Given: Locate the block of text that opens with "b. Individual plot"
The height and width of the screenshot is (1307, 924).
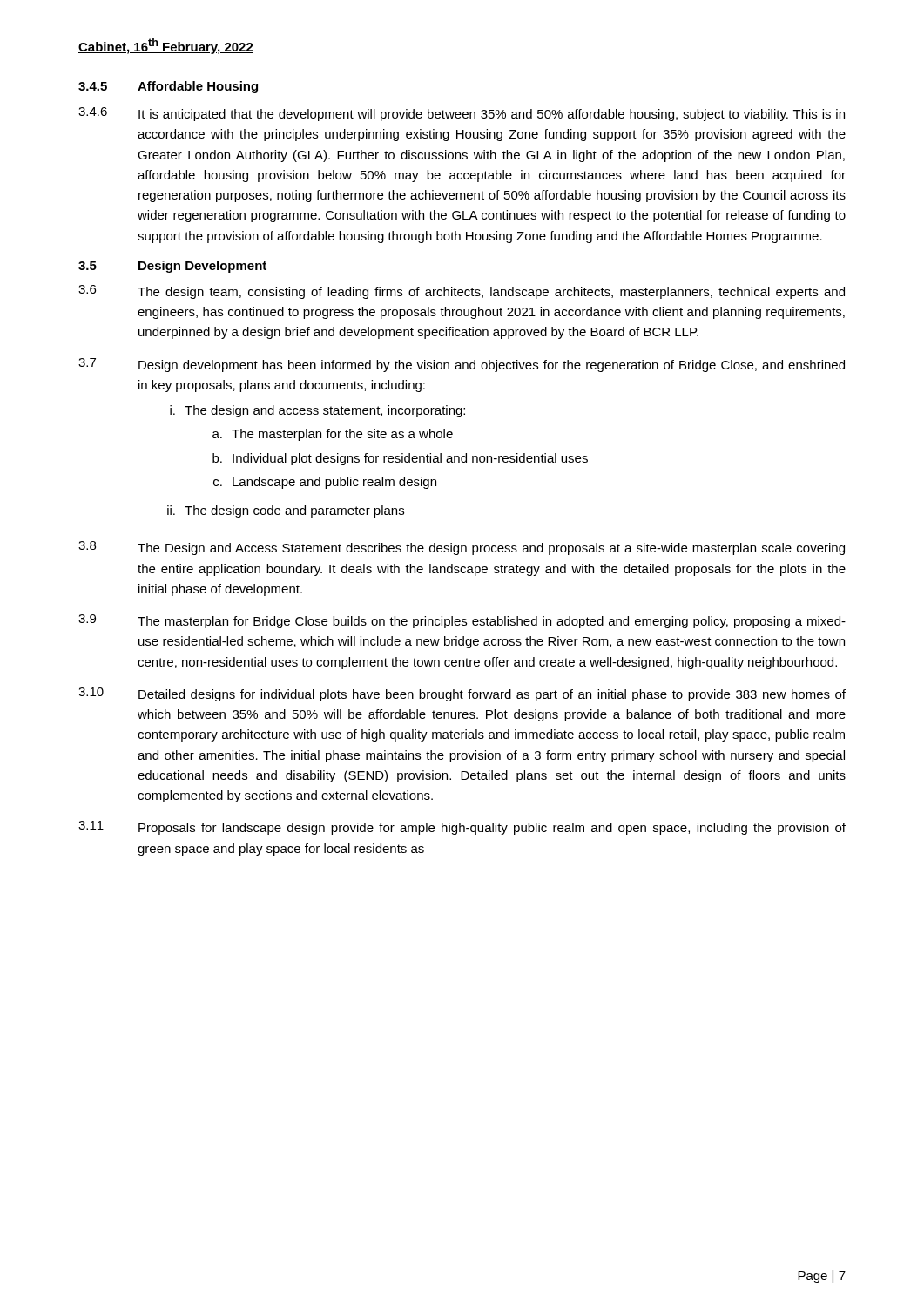Looking at the screenshot, I should coord(515,458).
